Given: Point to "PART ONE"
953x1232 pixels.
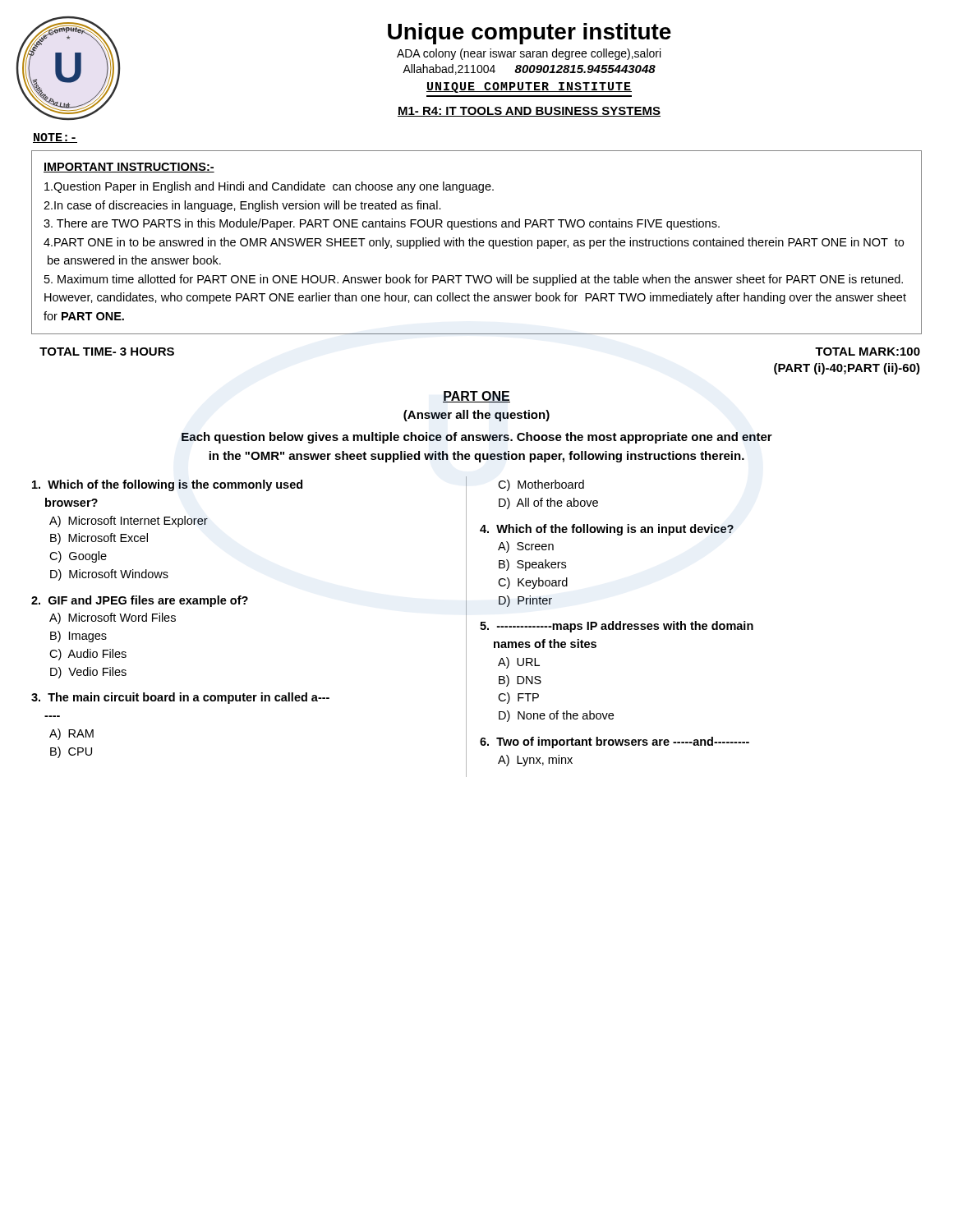Looking at the screenshot, I should point(476,396).
